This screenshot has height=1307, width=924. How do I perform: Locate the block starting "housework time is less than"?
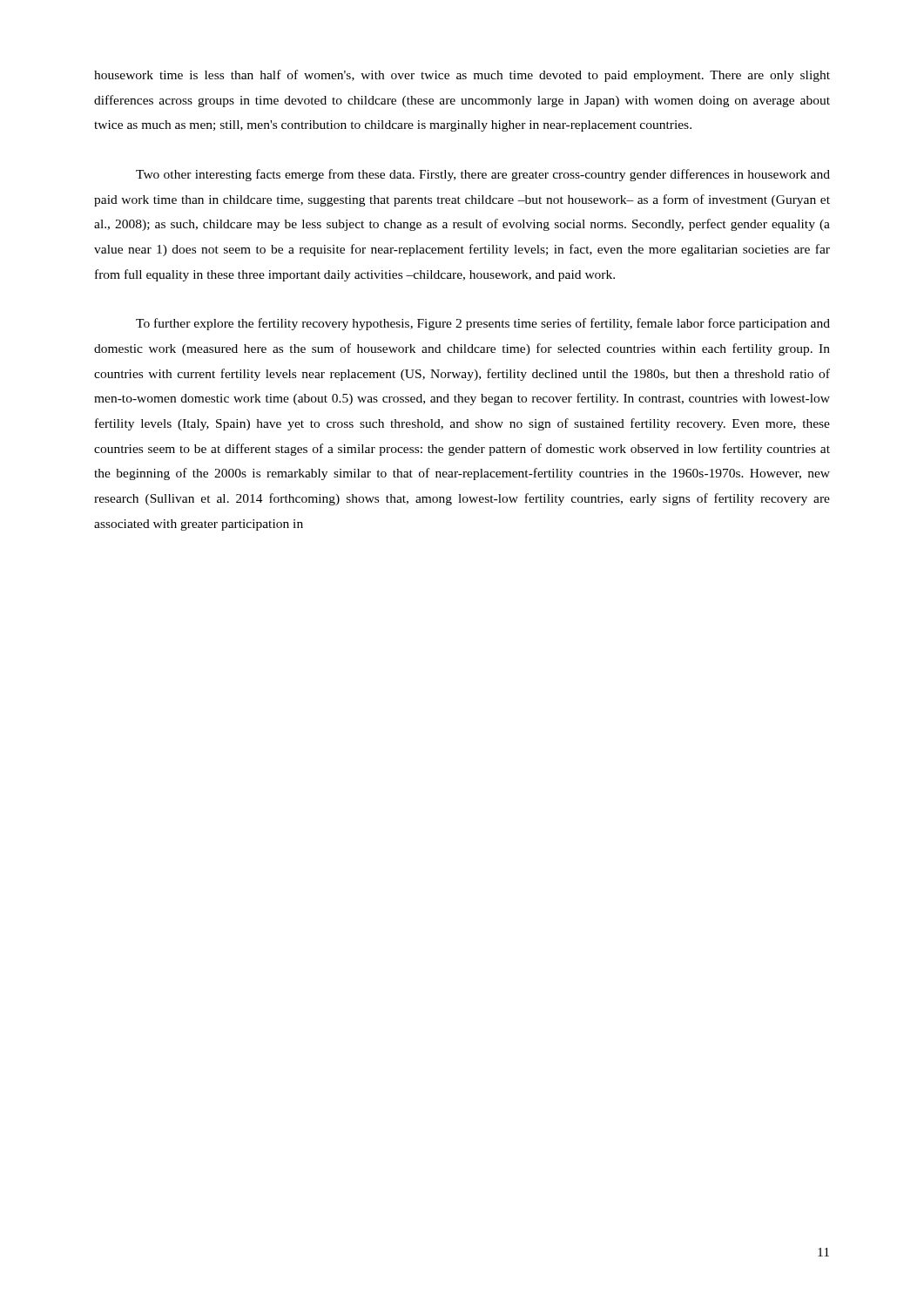462,99
